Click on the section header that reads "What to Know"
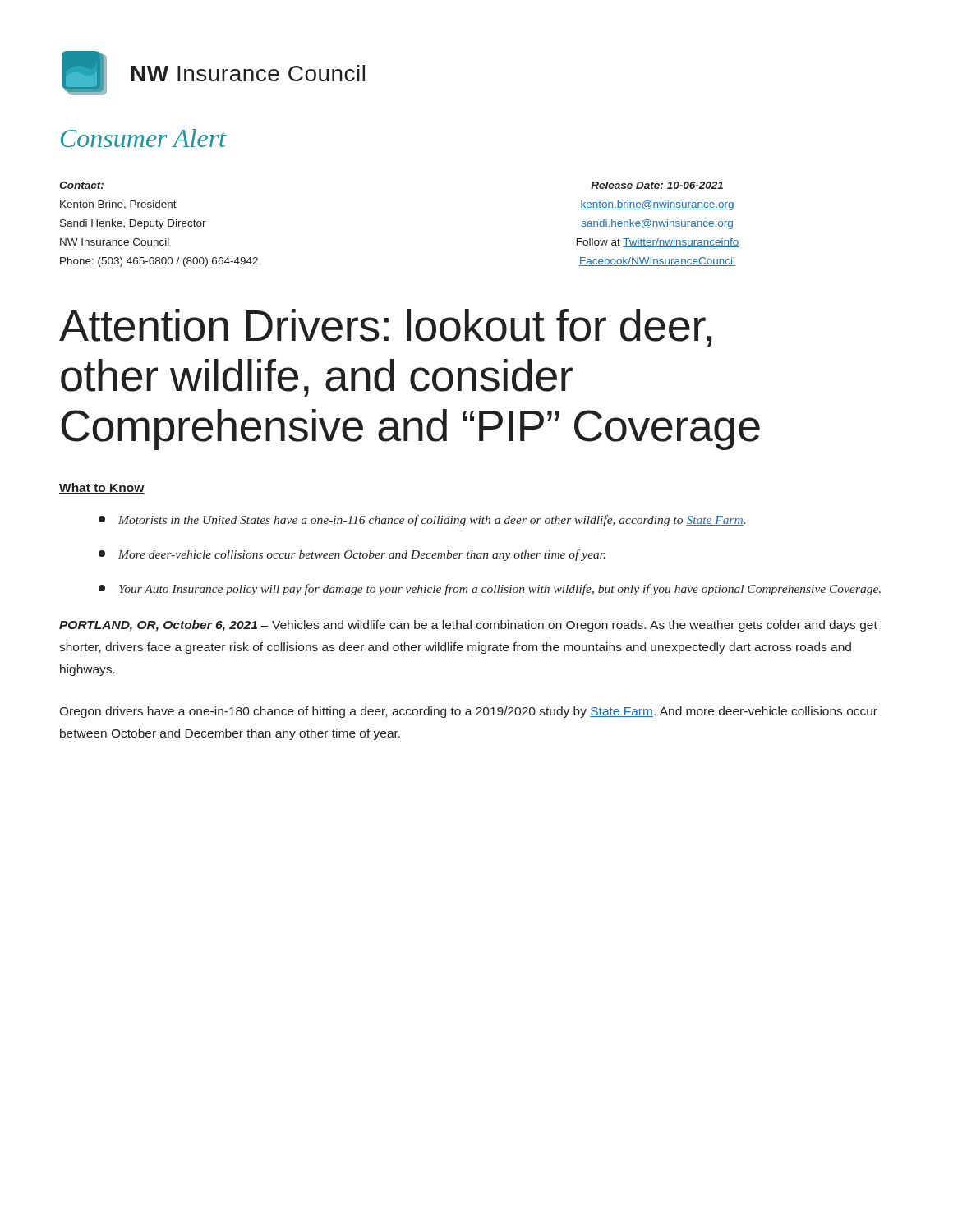 click(x=102, y=487)
